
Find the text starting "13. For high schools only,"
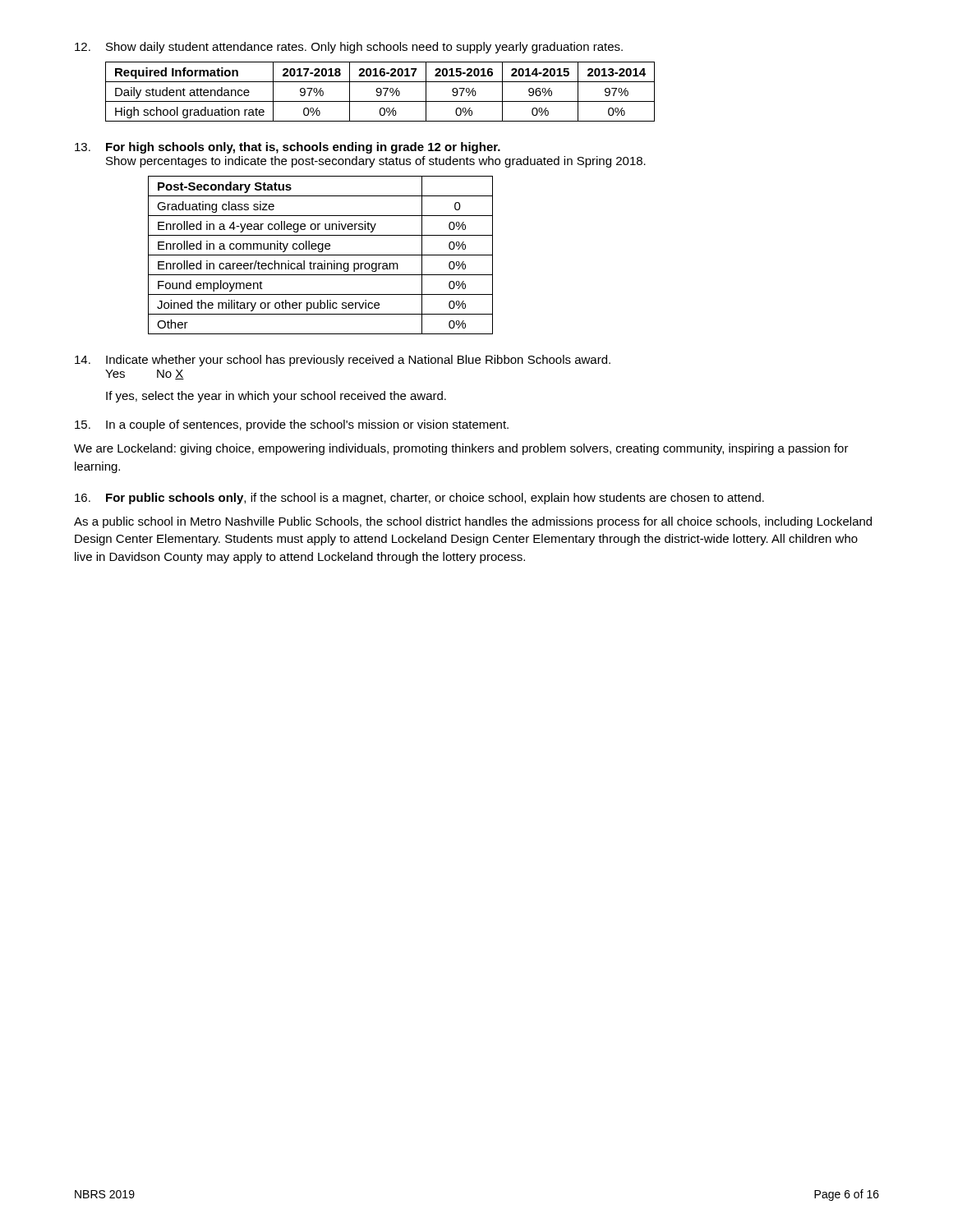tap(476, 154)
